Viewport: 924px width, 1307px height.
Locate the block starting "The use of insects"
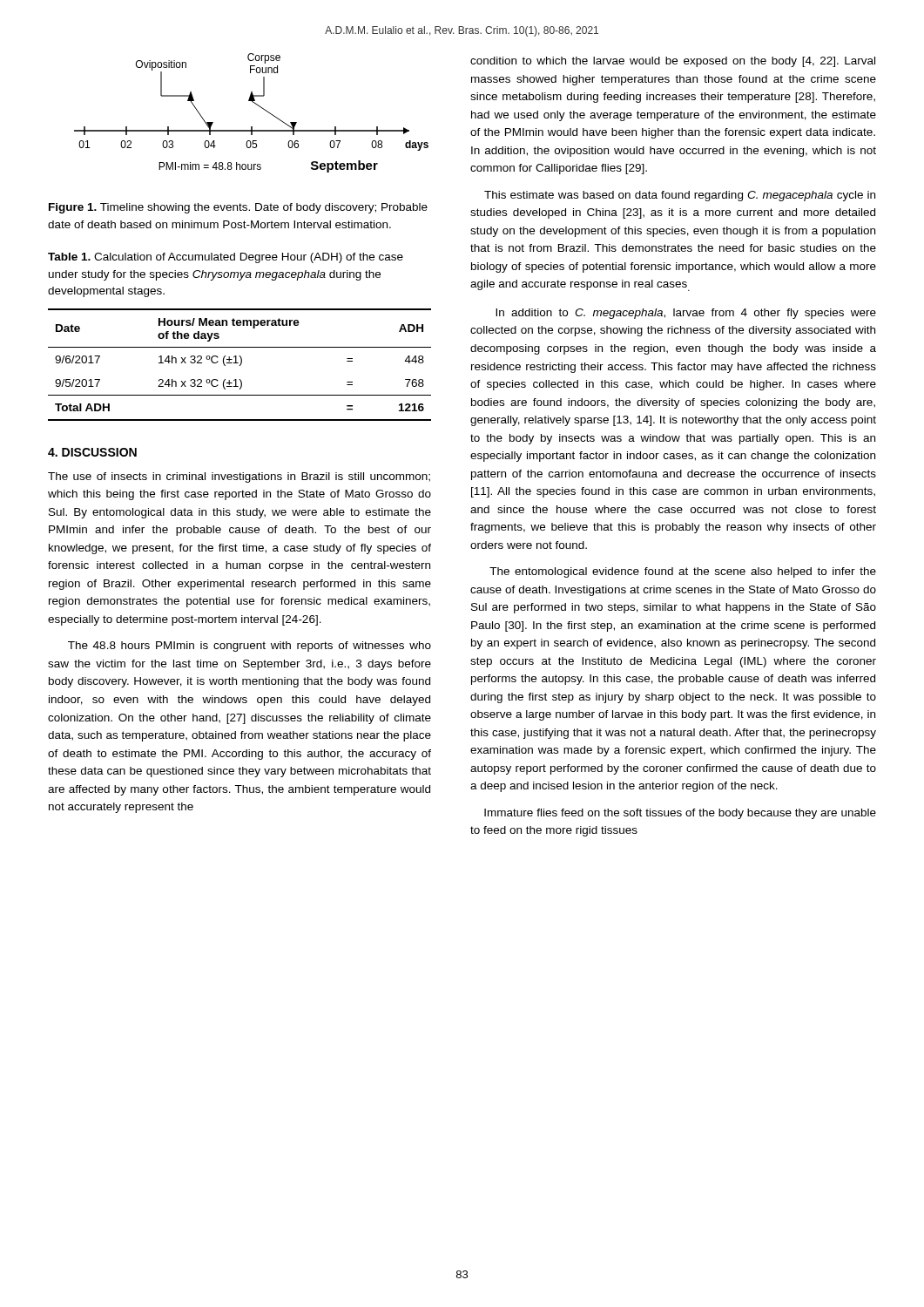click(239, 548)
